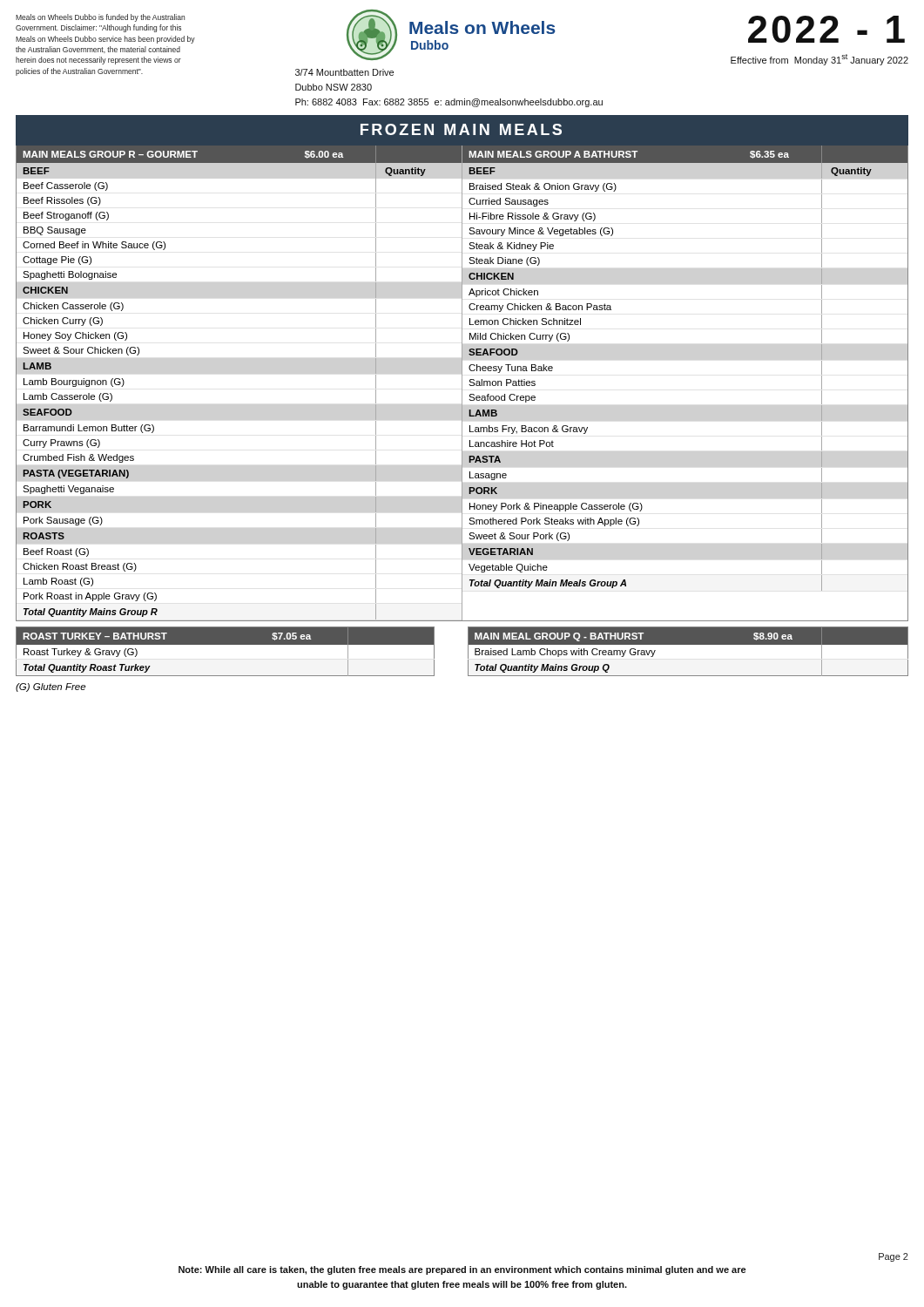Select the table that reads "Braised Lamb Chops with"
Screen dimensions: 1307x924
(688, 651)
